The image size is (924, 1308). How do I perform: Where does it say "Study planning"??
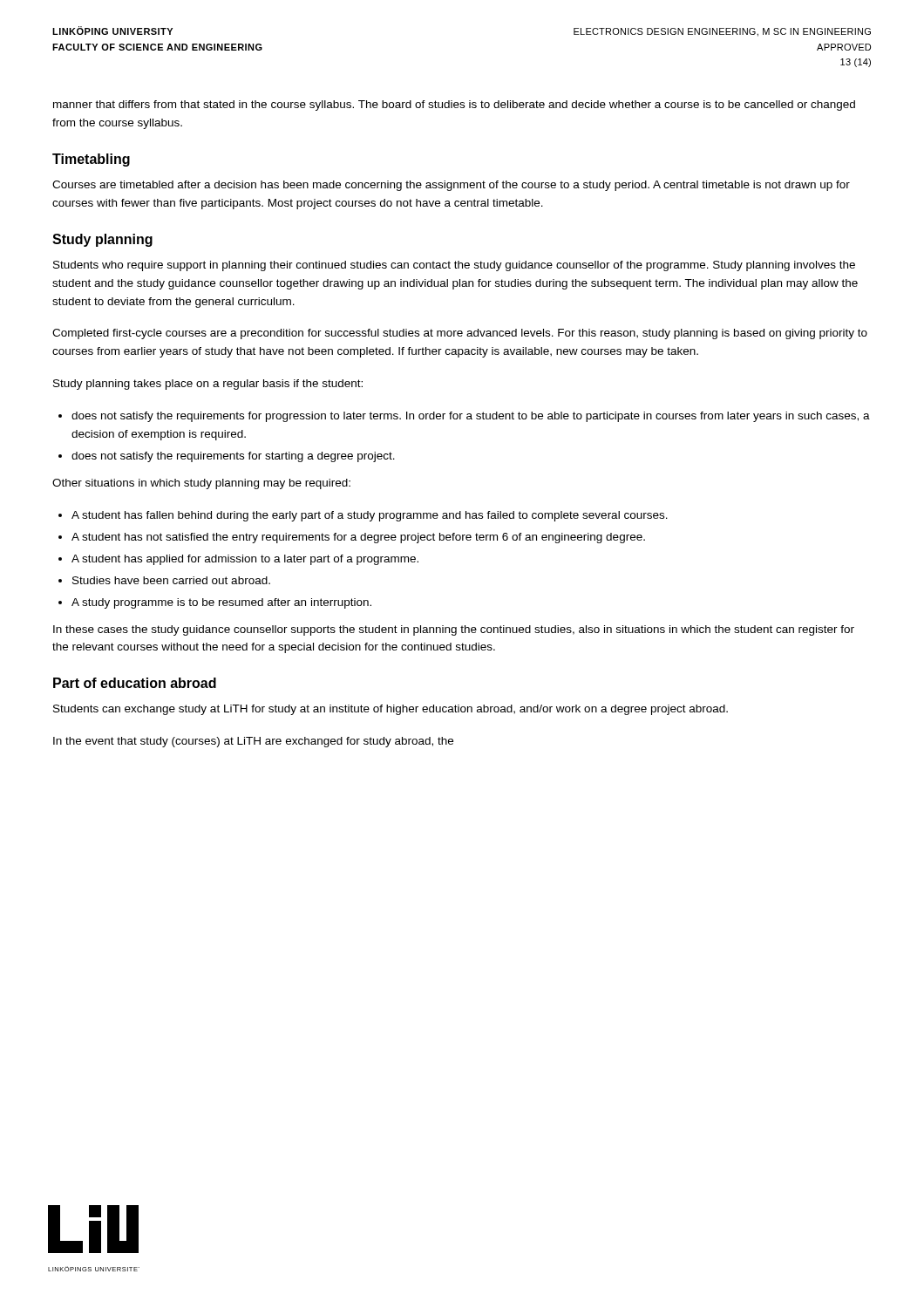coord(103,239)
